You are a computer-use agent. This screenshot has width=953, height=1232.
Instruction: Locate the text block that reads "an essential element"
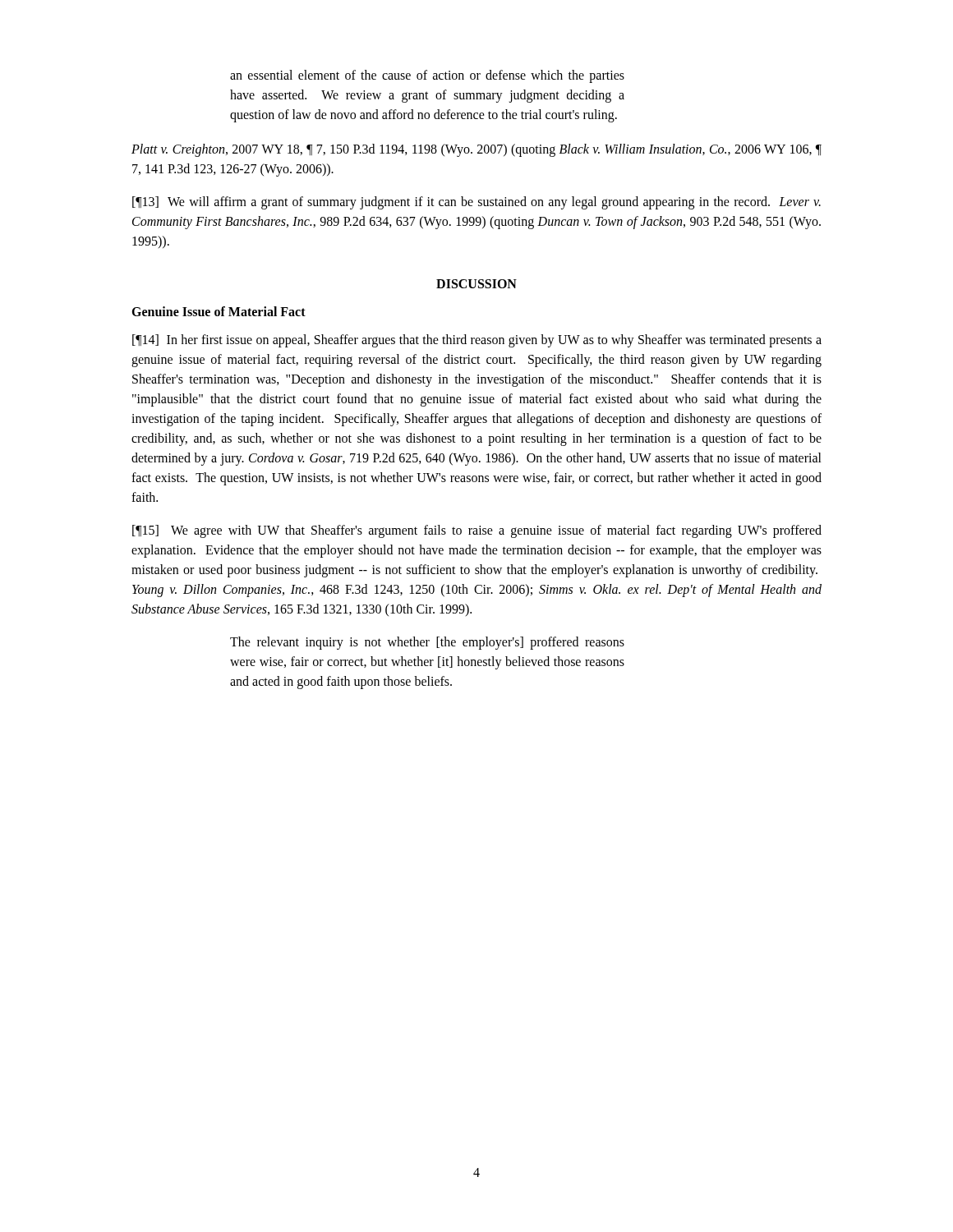[427, 95]
